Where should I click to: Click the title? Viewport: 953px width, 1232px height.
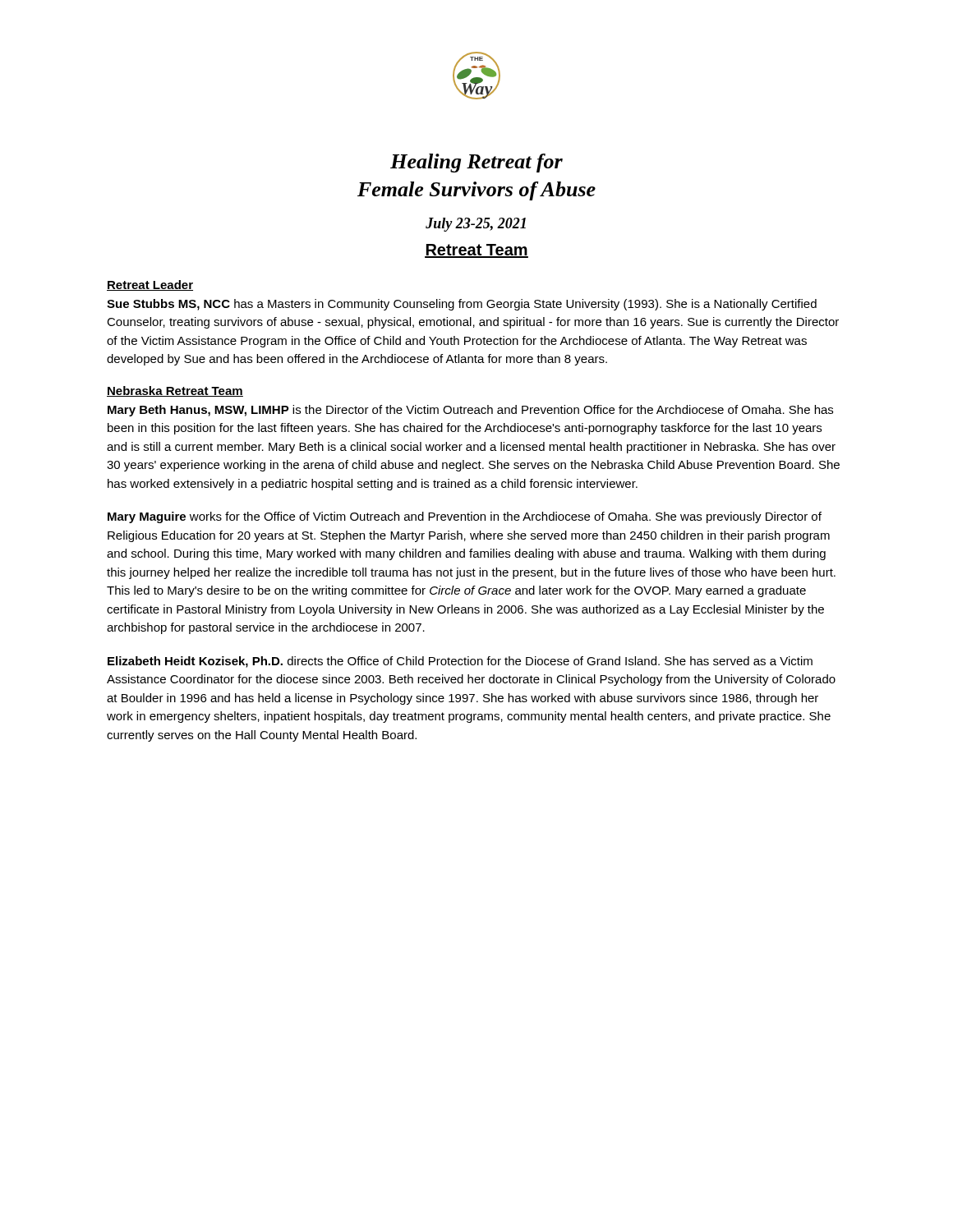pos(476,176)
